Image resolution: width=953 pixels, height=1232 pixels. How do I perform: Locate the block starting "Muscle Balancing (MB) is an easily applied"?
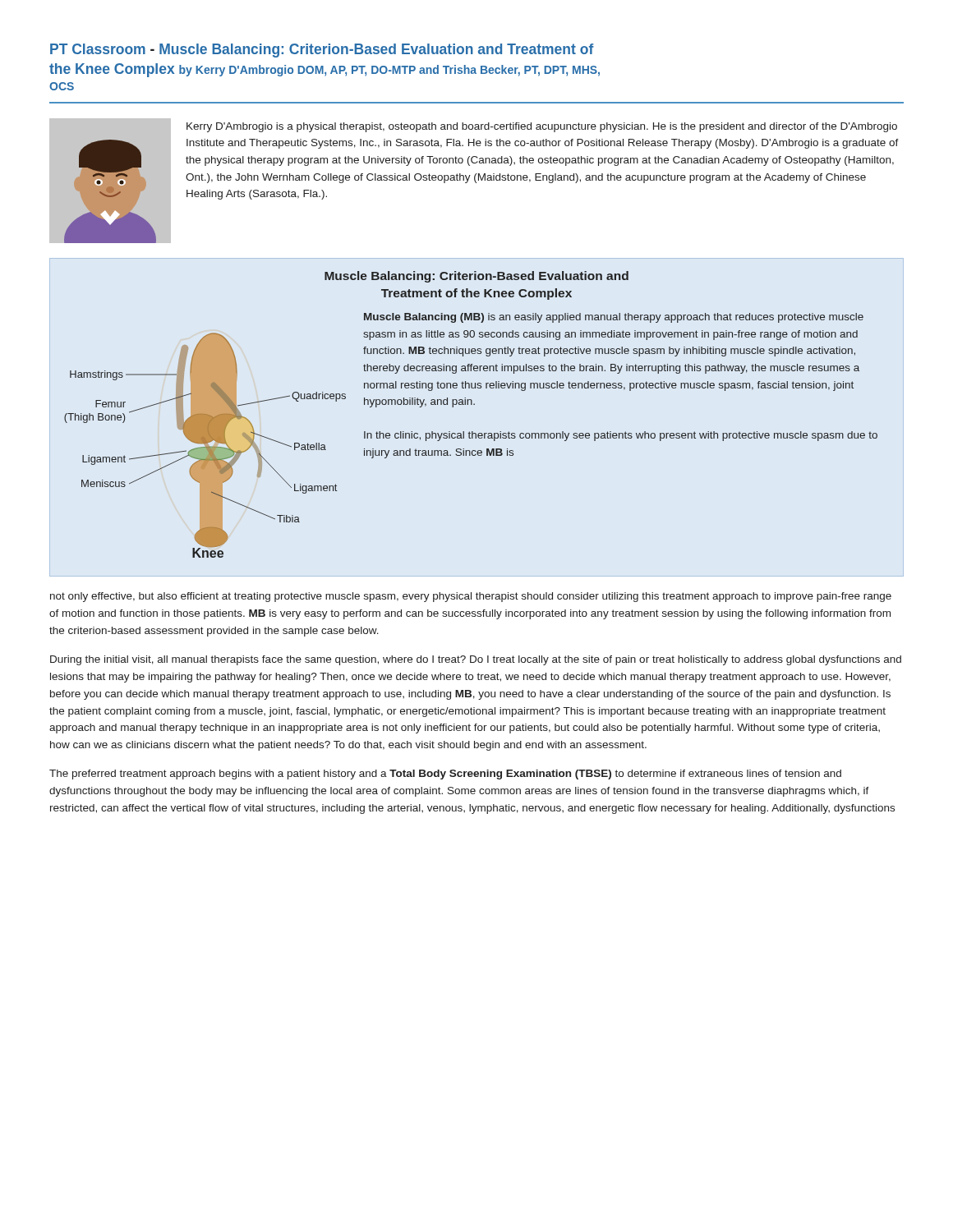(620, 384)
